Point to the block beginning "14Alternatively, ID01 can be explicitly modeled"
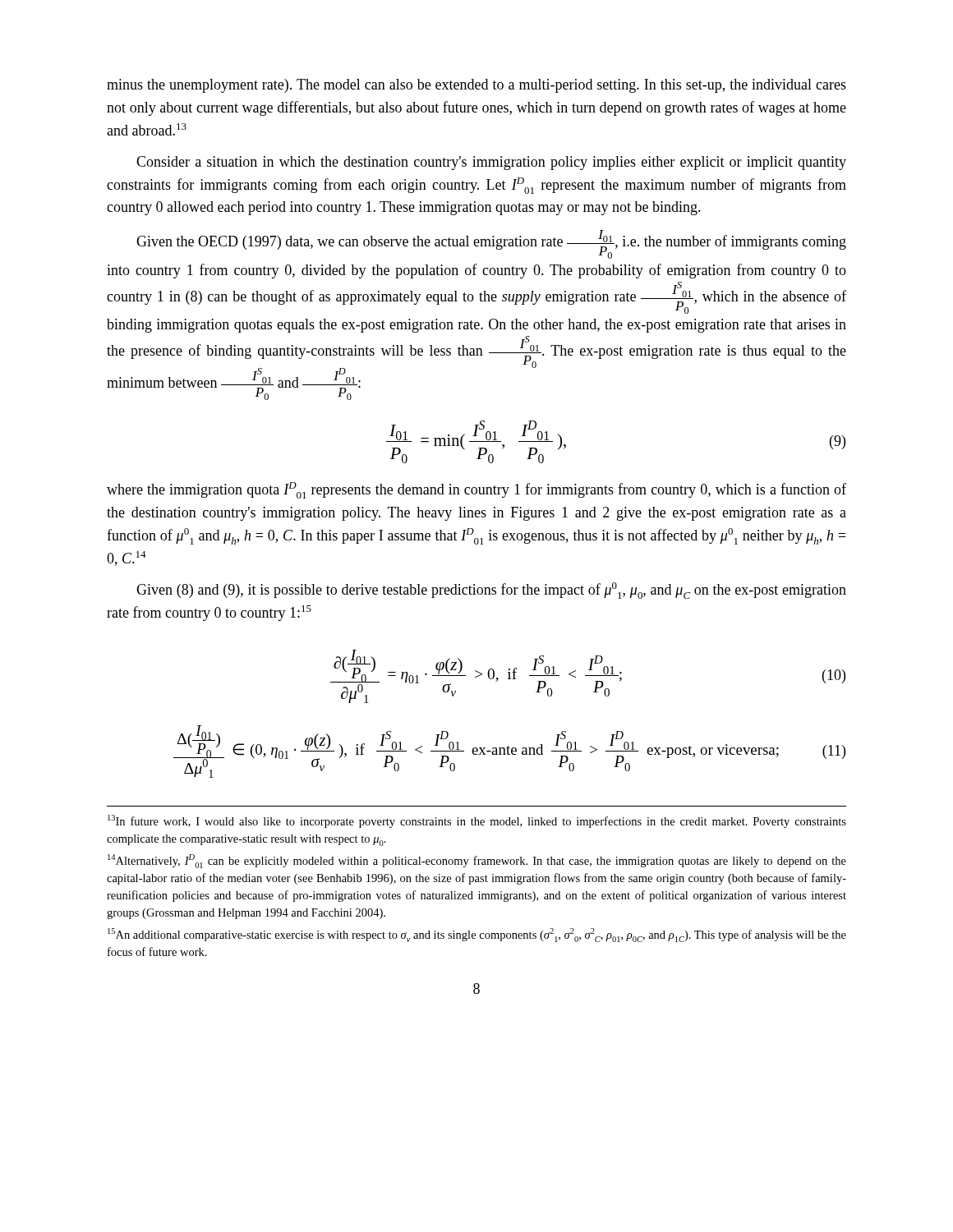The width and height of the screenshot is (953, 1232). 476,886
